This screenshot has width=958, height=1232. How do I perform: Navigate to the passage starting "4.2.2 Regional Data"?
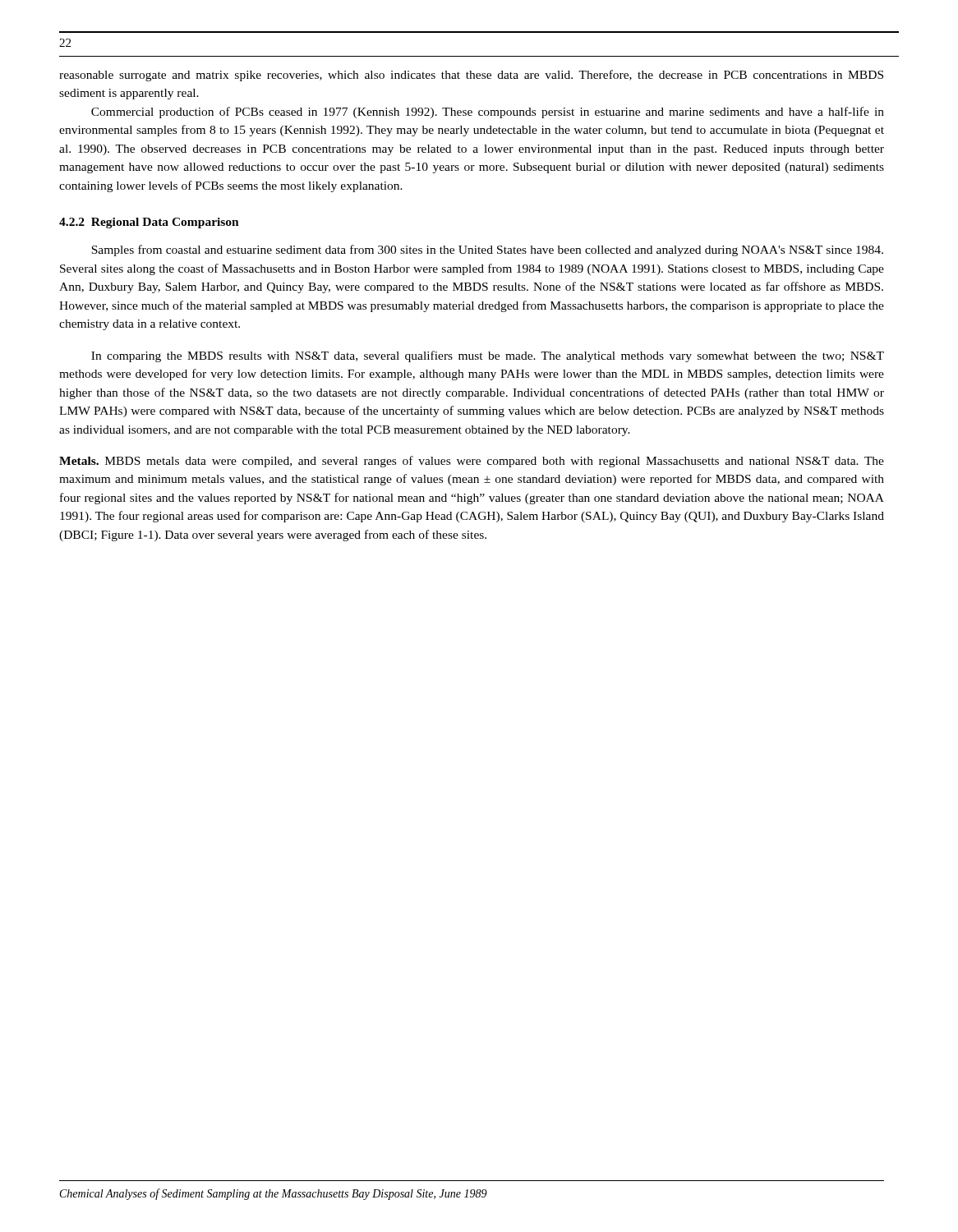pyautogui.click(x=149, y=222)
